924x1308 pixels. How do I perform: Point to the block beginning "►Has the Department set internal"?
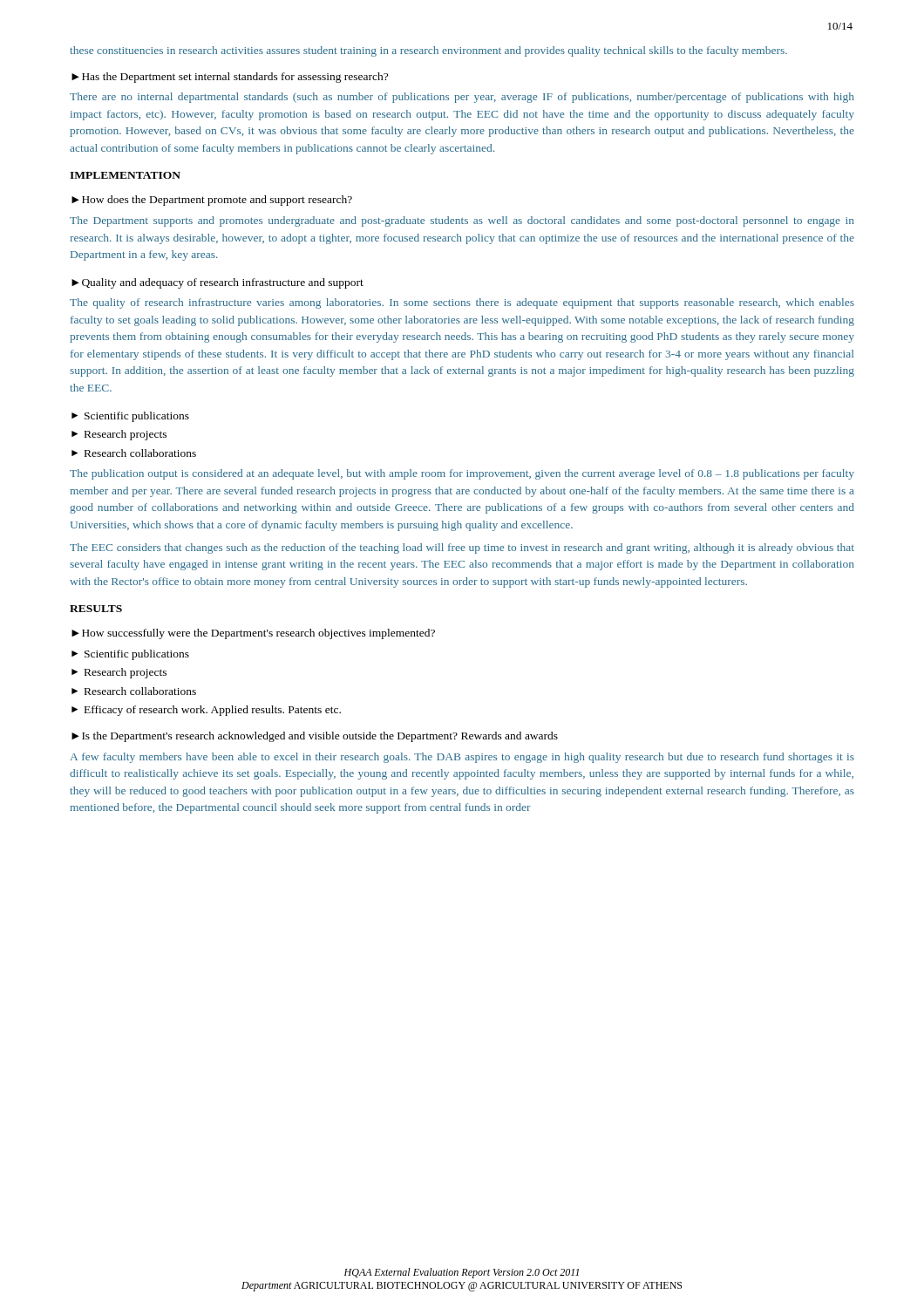pos(229,76)
